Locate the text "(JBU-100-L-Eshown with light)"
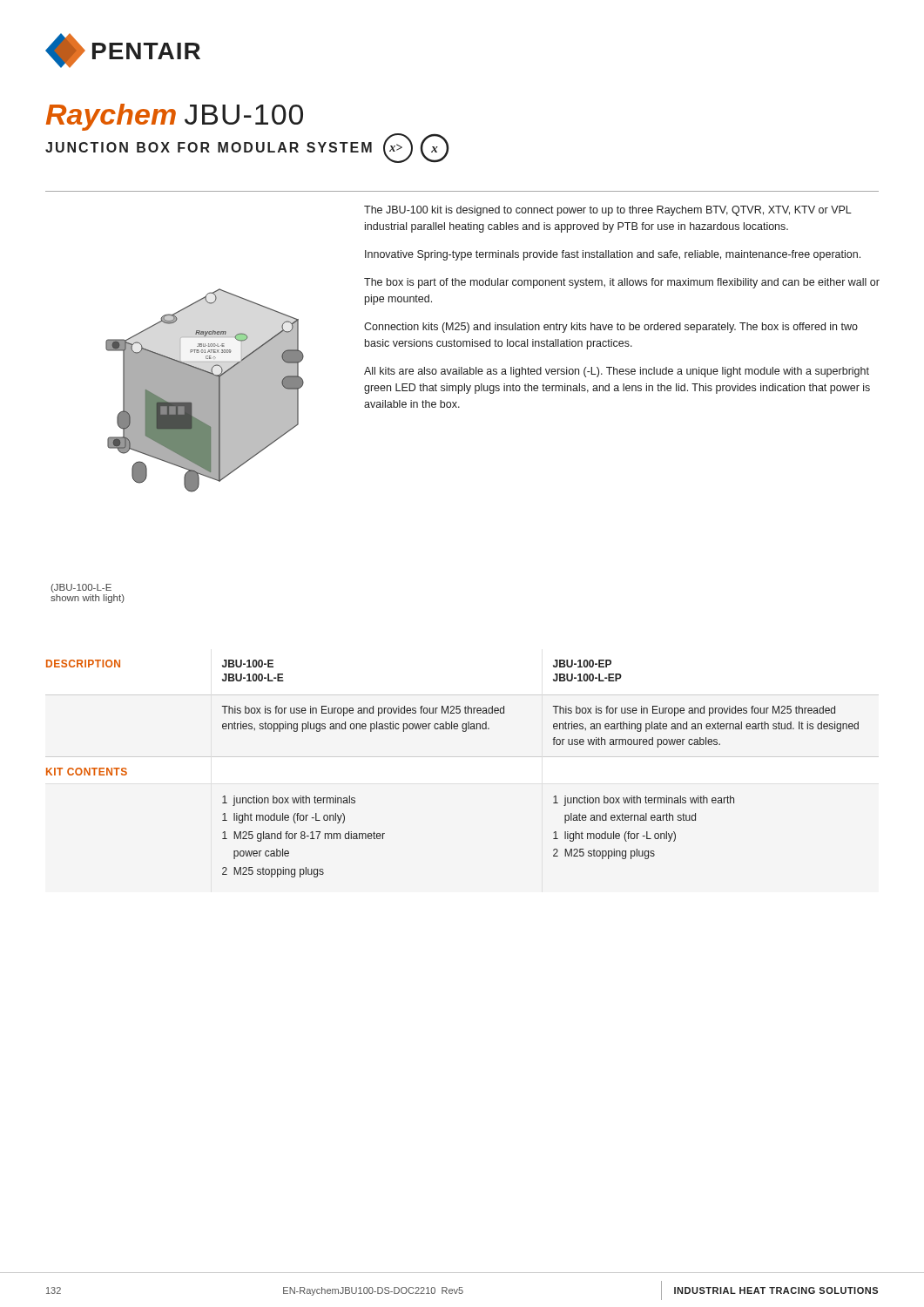924x1307 pixels. 88,592
